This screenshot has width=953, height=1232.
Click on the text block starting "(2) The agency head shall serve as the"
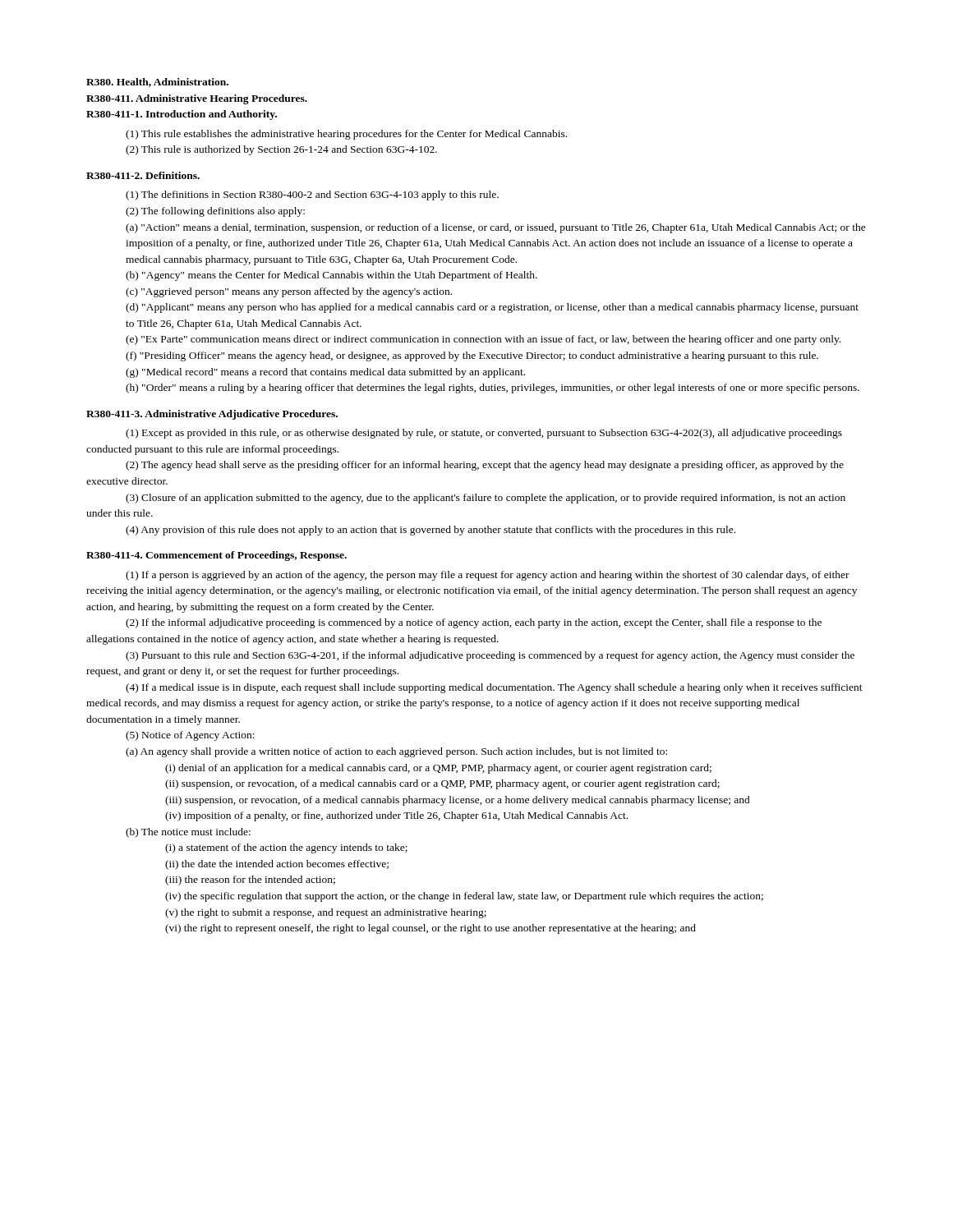pyautogui.click(x=465, y=473)
